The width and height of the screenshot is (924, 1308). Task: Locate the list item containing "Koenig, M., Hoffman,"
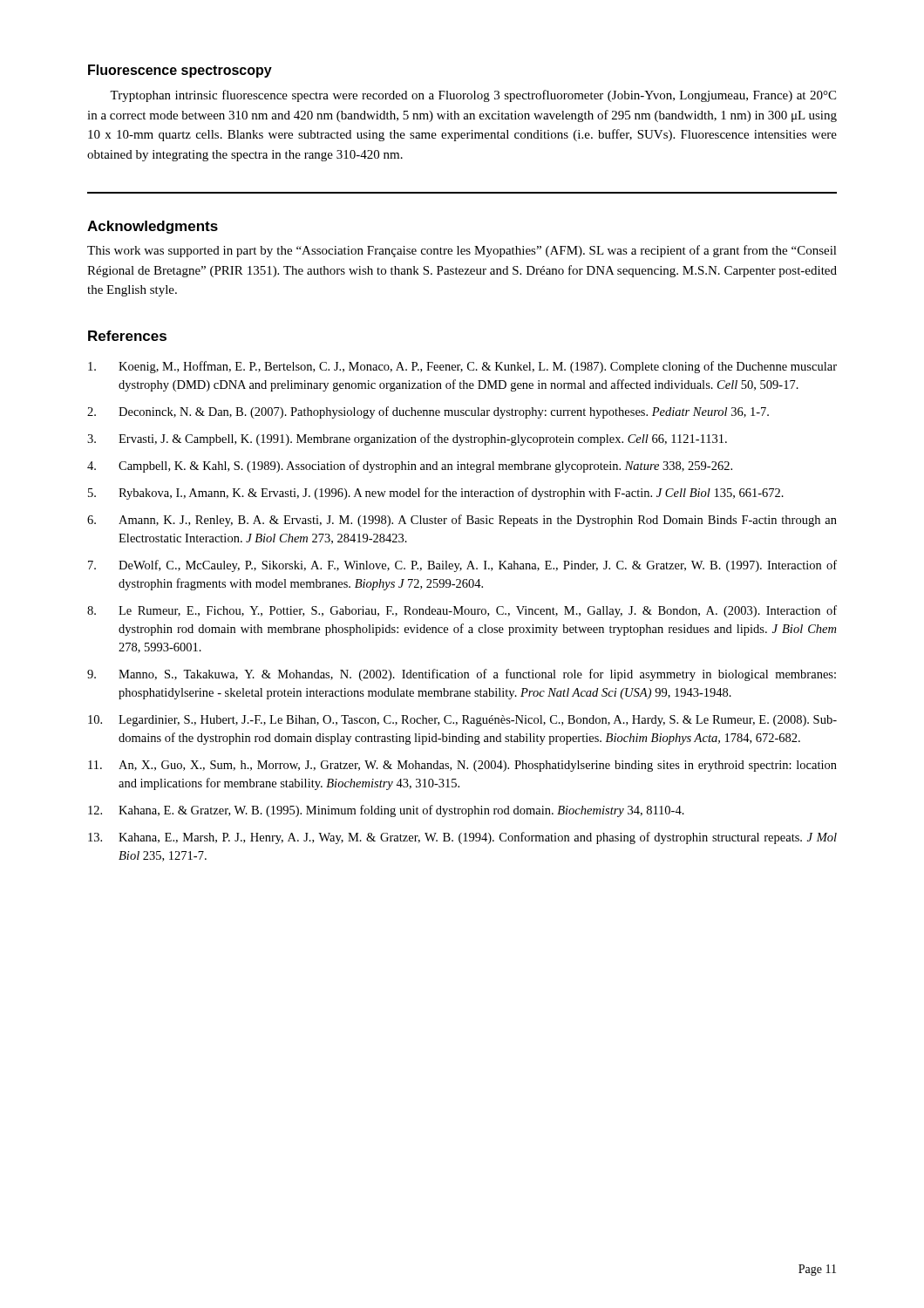[462, 375]
